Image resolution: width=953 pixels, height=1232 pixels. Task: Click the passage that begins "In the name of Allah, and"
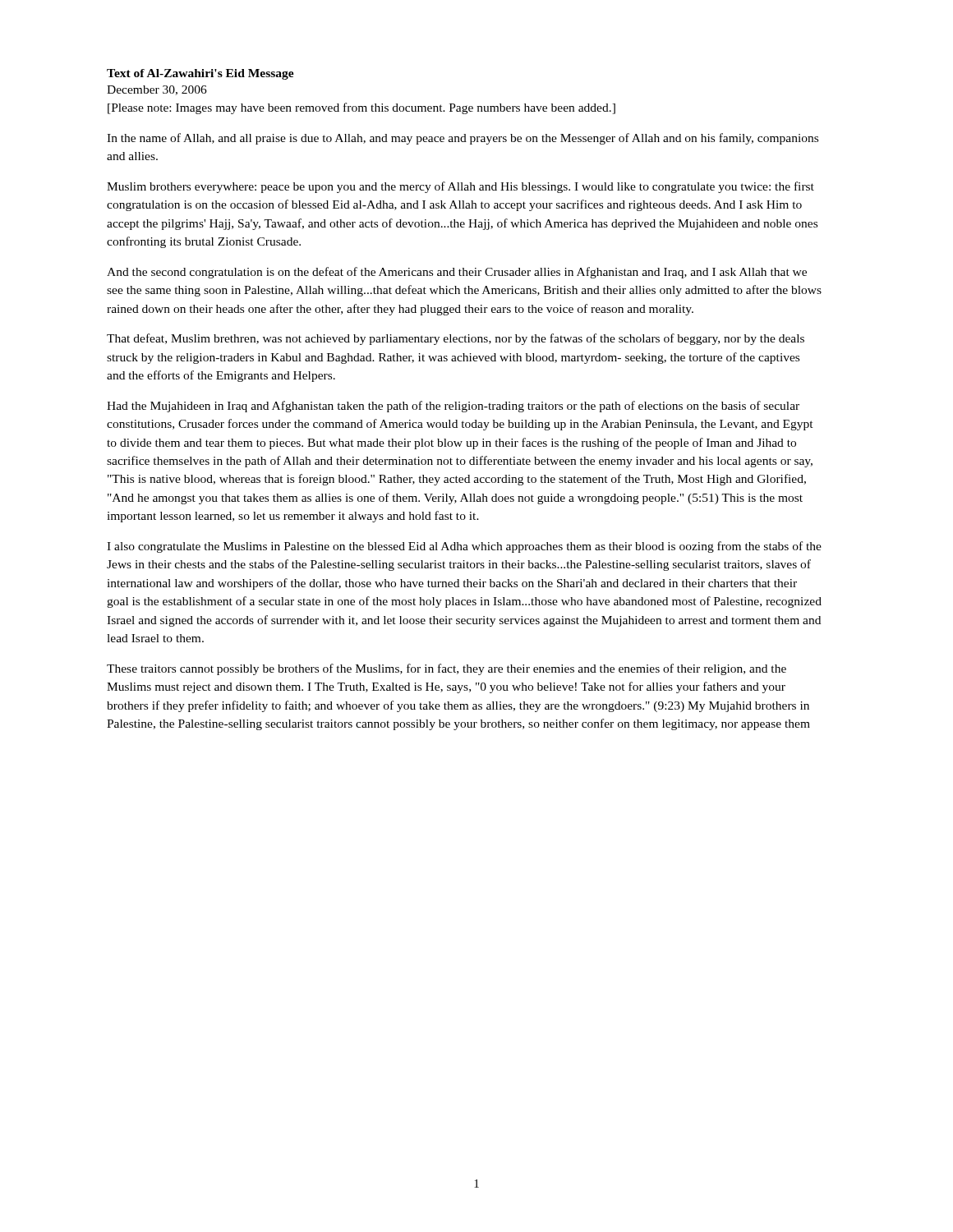(x=463, y=147)
